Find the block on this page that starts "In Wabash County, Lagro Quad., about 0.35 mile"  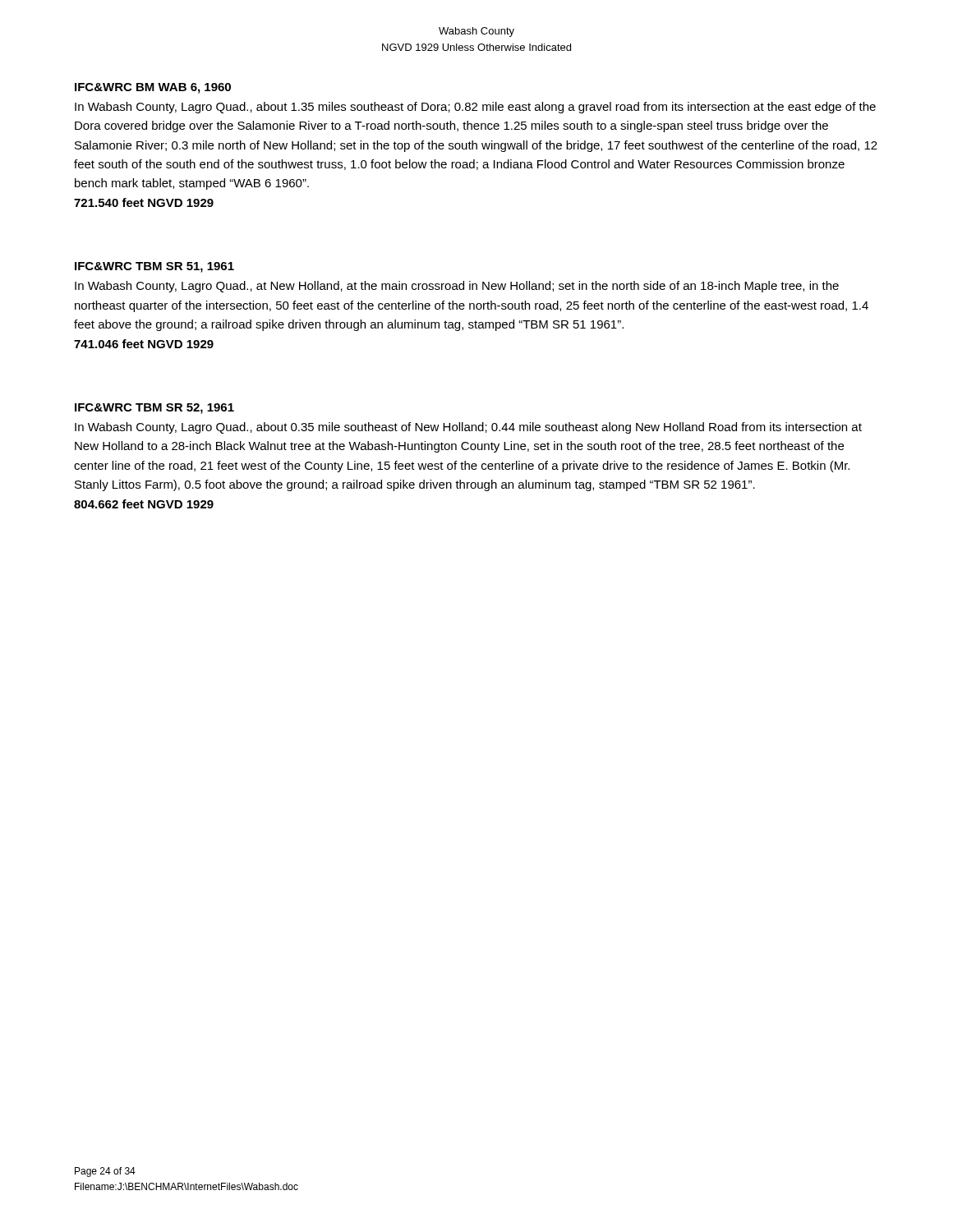(468, 455)
